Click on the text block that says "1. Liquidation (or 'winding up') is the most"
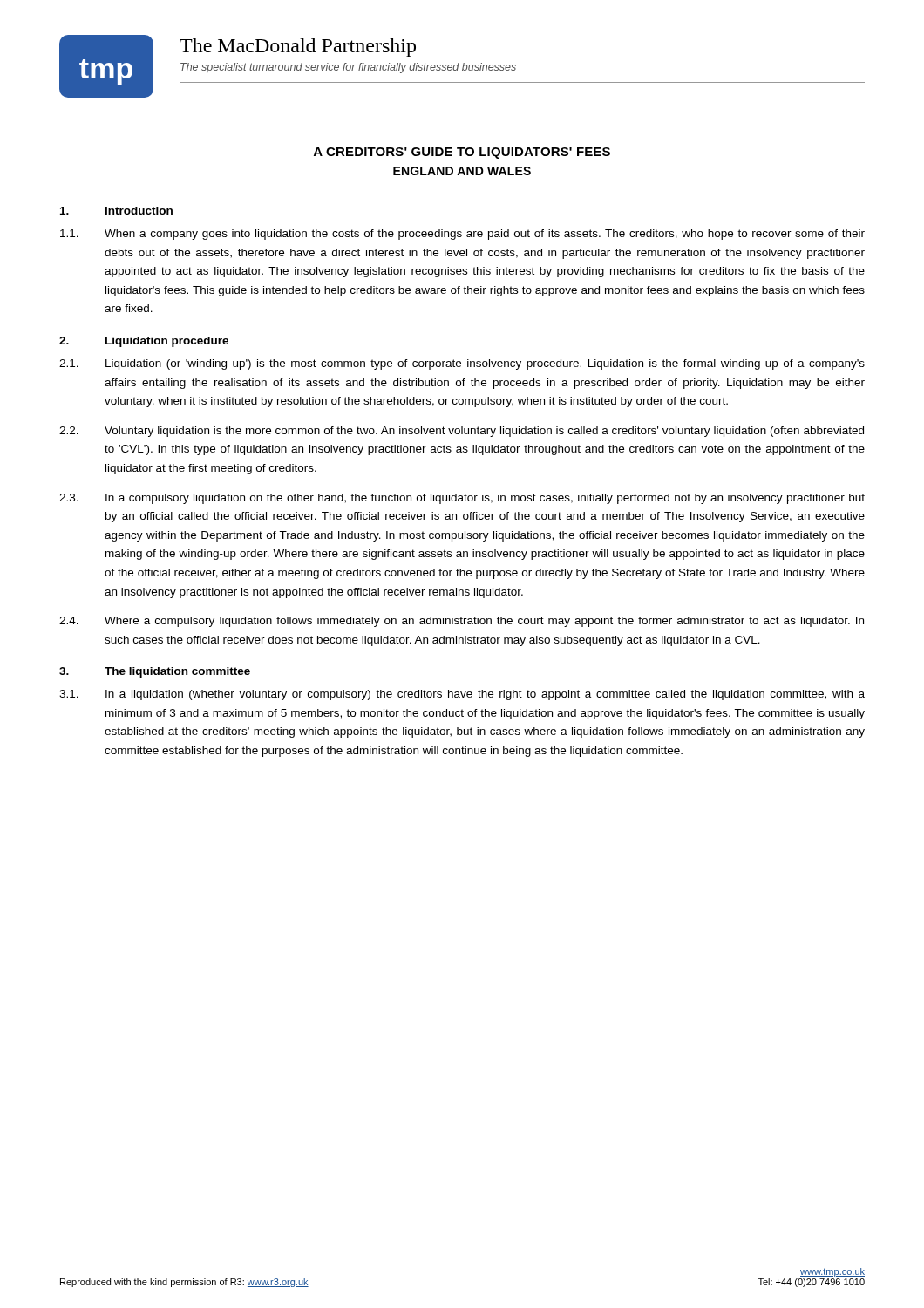The width and height of the screenshot is (924, 1308). pyautogui.click(x=462, y=382)
